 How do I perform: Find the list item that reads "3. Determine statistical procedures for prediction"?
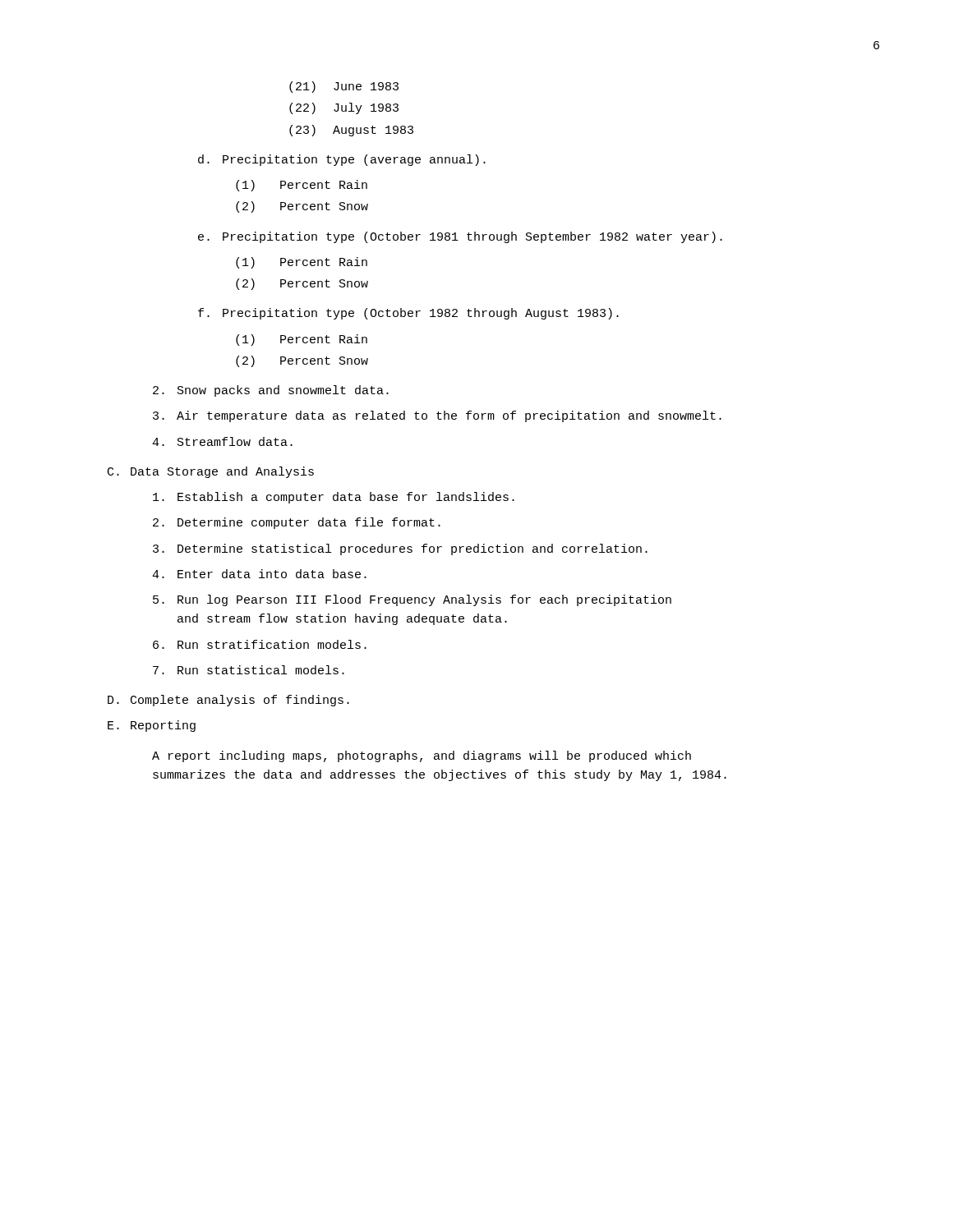click(x=516, y=550)
